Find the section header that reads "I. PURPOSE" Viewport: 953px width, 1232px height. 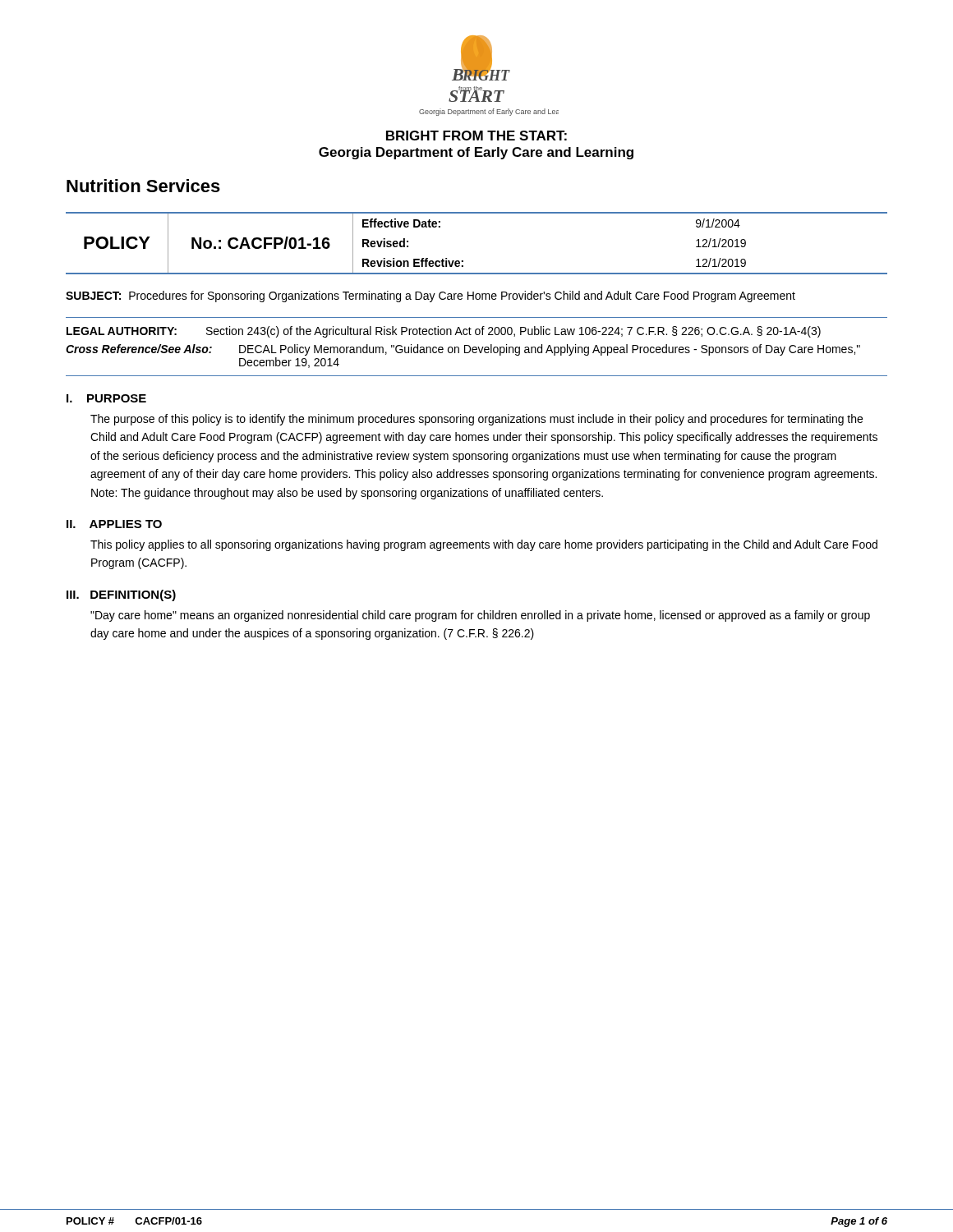click(x=106, y=398)
